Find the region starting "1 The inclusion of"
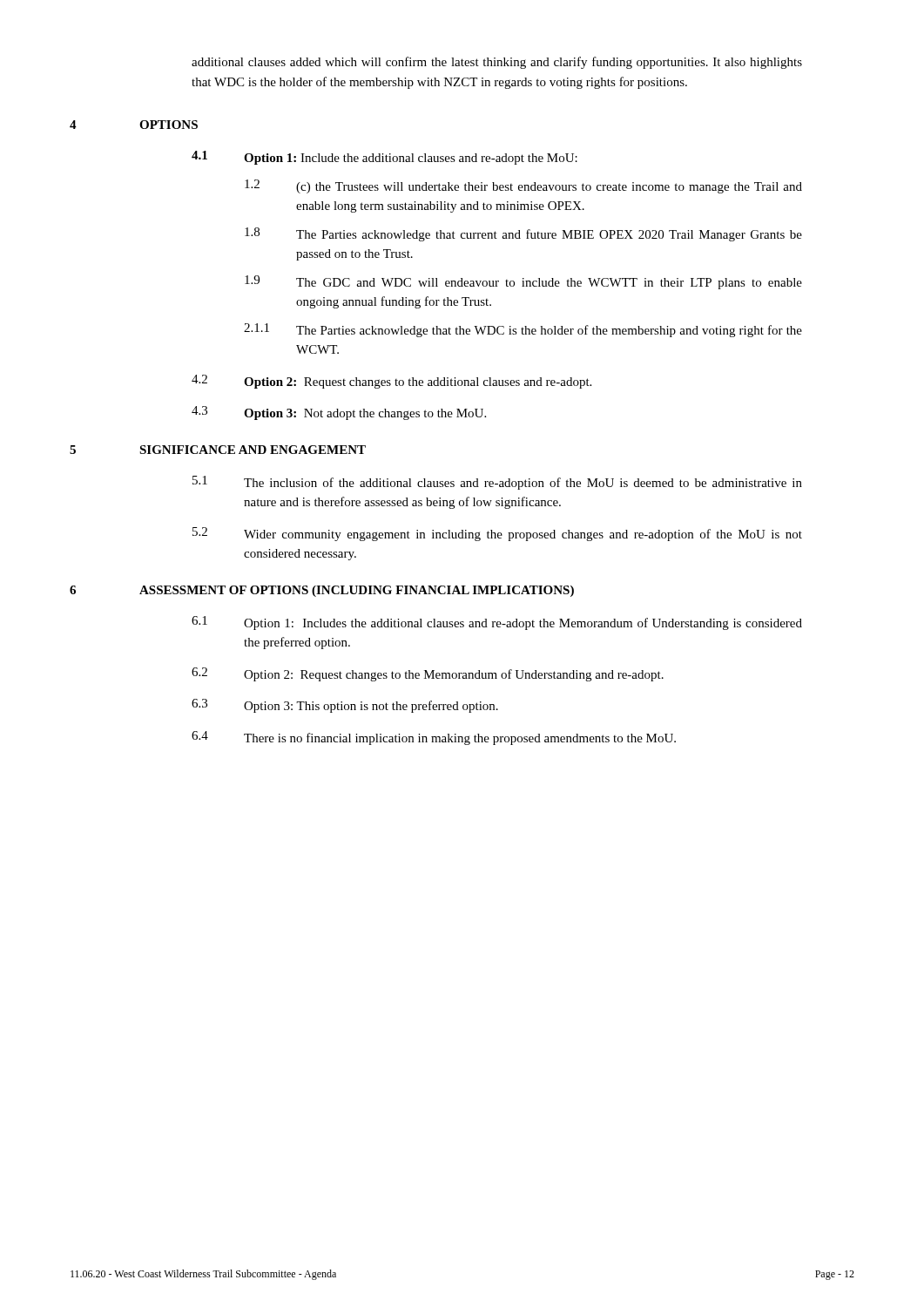Screen dimensions: 1307x924 coord(497,492)
